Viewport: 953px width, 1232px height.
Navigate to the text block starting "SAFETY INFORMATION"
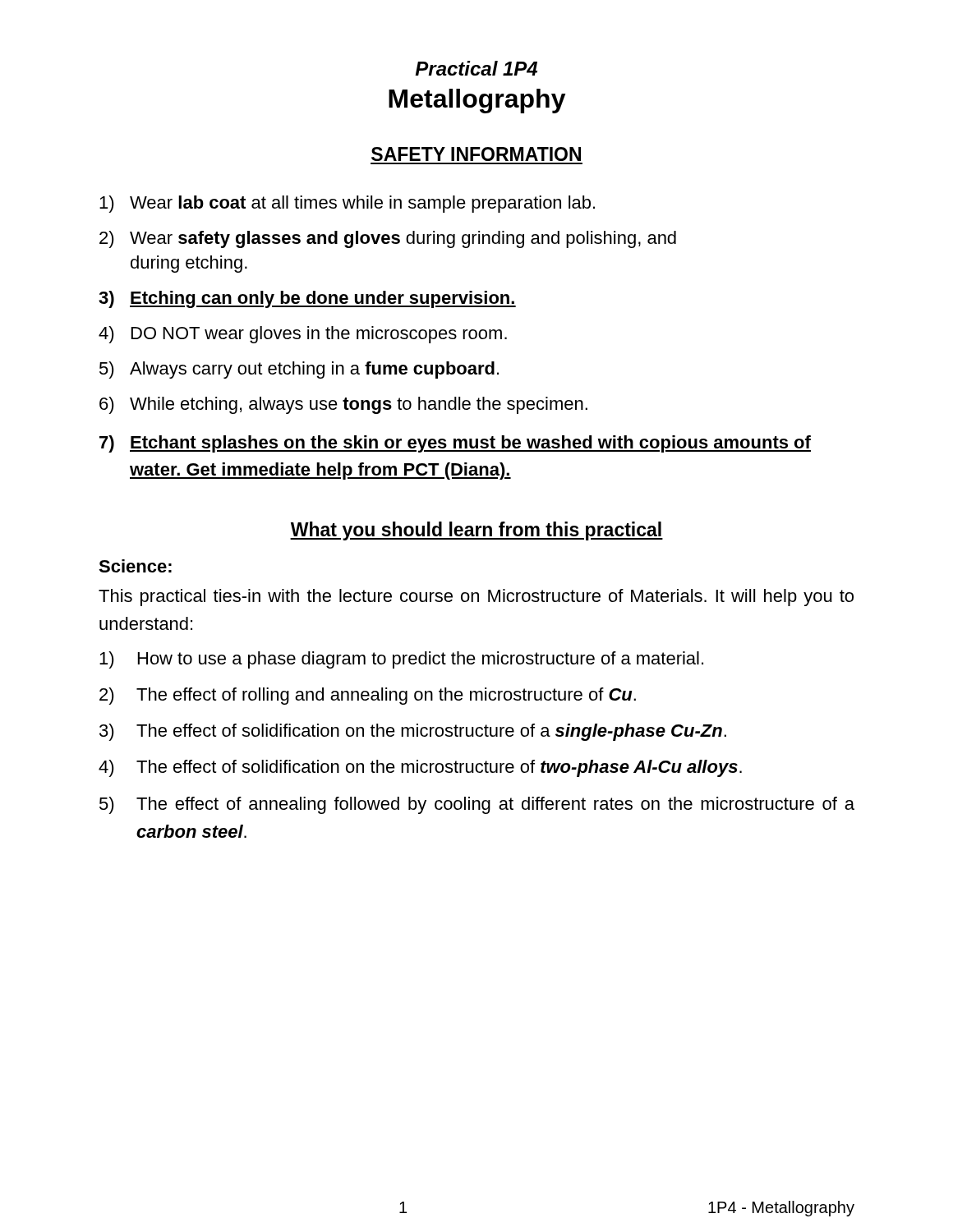tap(476, 154)
